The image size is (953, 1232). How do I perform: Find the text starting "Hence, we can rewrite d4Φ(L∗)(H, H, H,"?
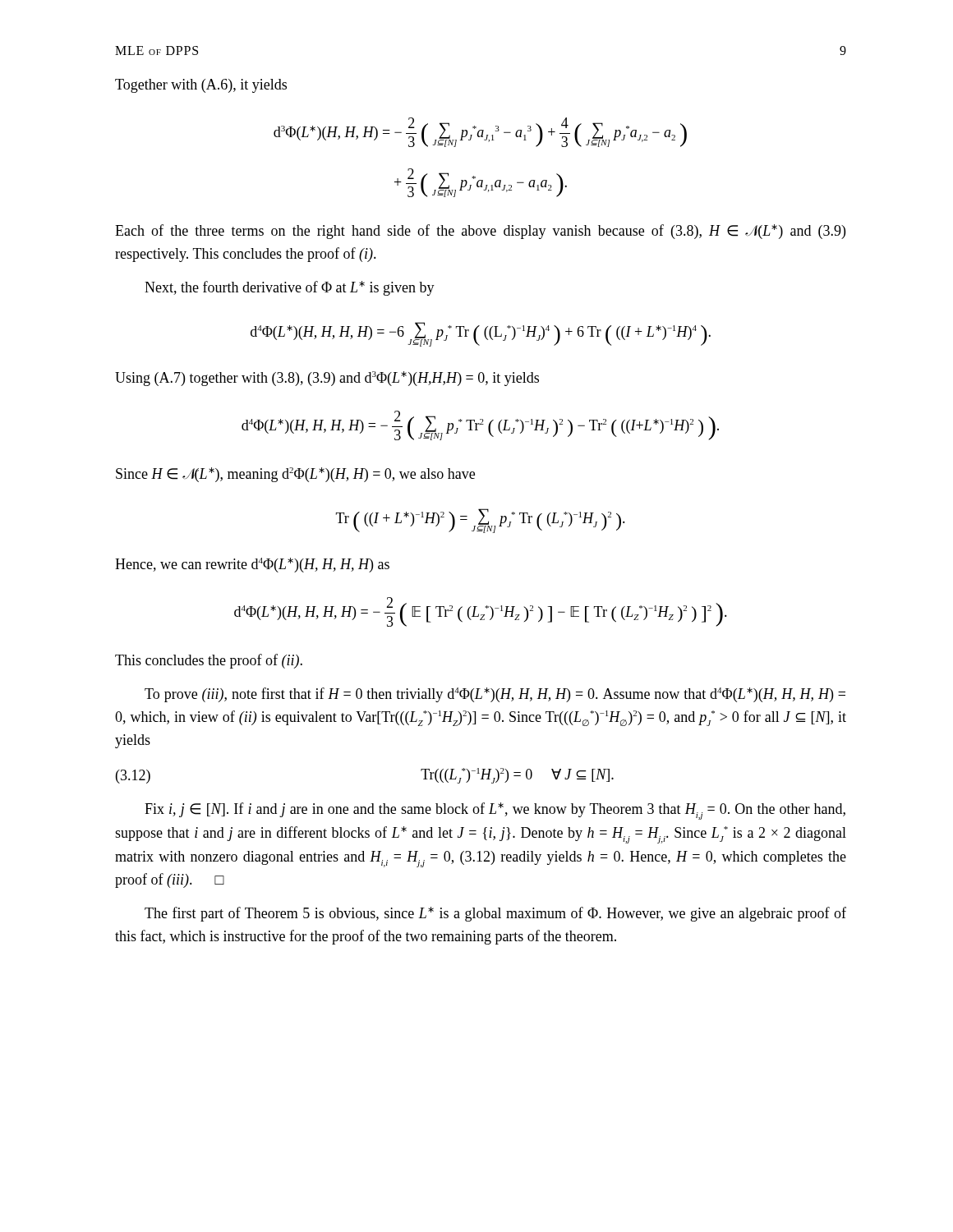(x=252, y=564)
